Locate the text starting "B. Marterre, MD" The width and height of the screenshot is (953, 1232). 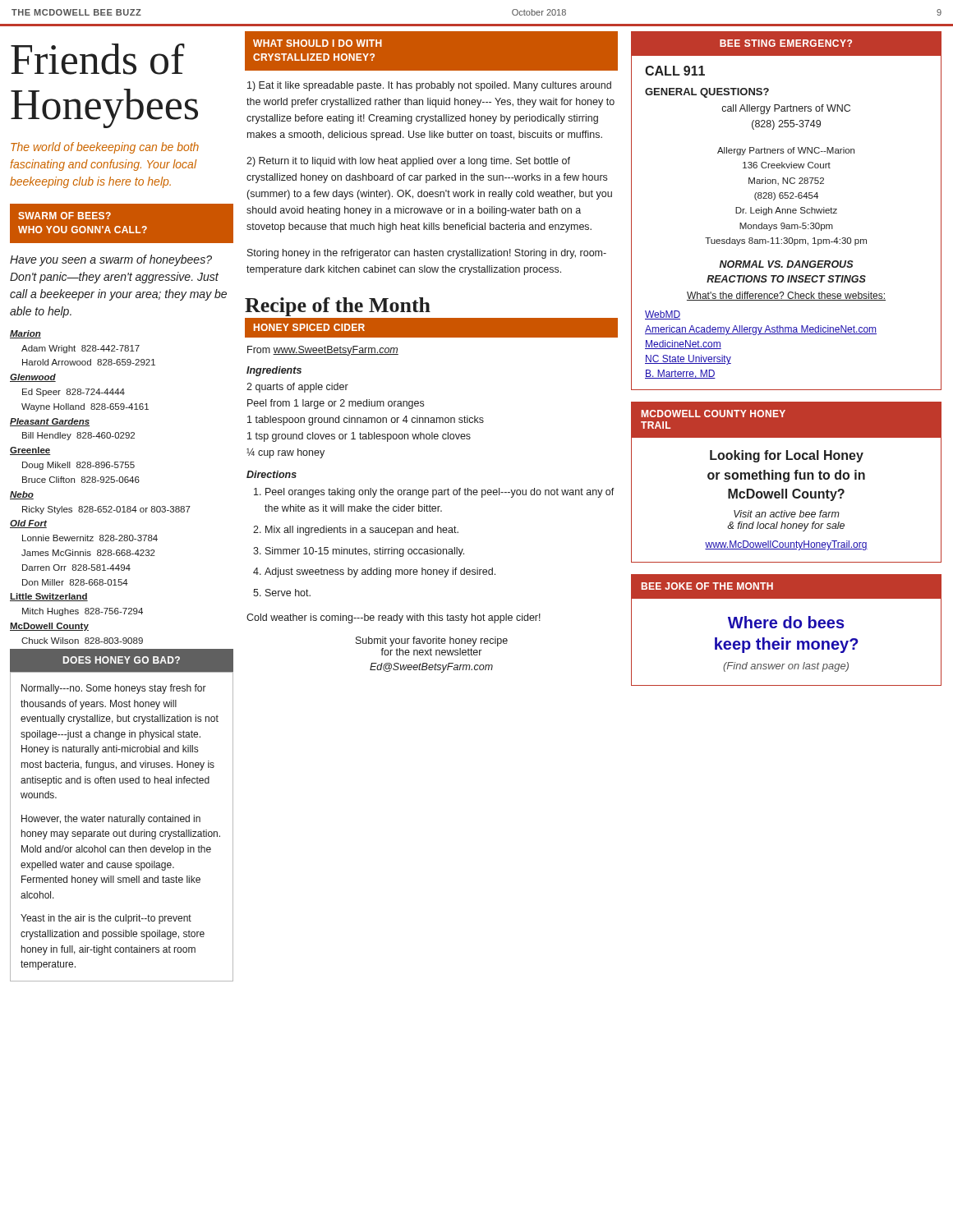pyautogui.click(x=680, y=374)
